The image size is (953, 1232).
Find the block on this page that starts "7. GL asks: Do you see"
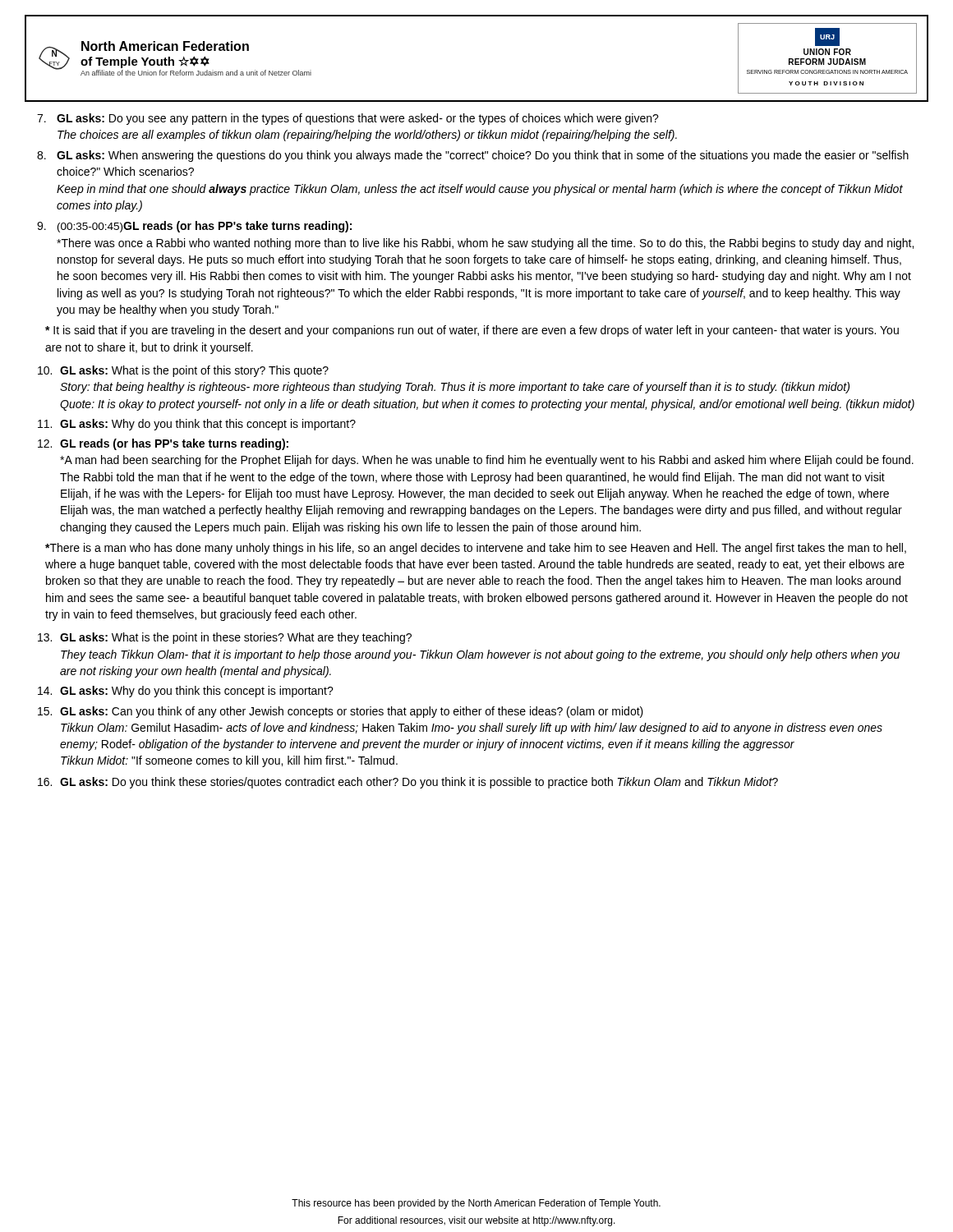tap(358, 126)
